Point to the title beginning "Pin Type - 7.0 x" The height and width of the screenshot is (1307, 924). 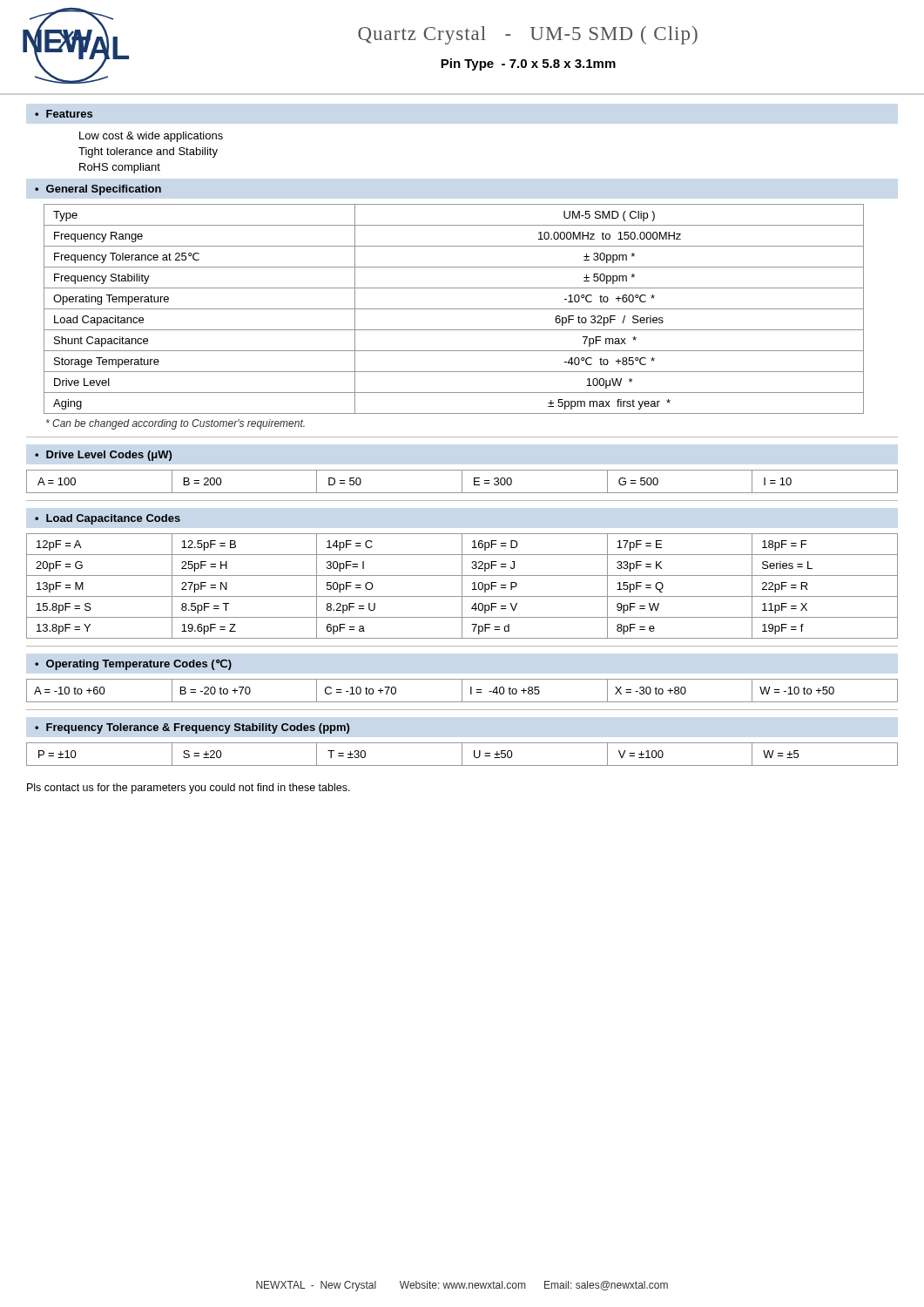[528, 63]
